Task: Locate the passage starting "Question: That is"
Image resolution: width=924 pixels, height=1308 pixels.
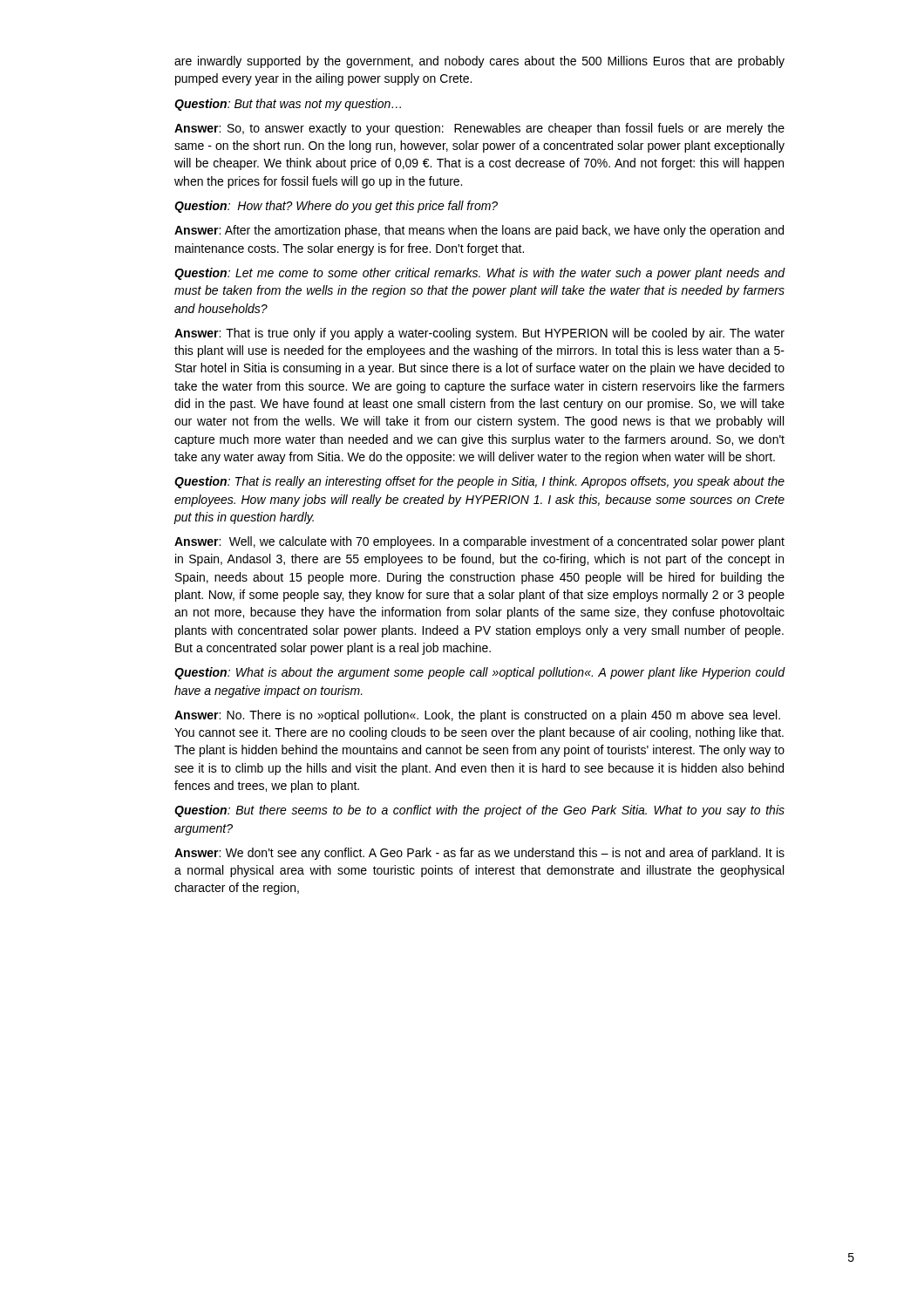Action: point(479,499)
